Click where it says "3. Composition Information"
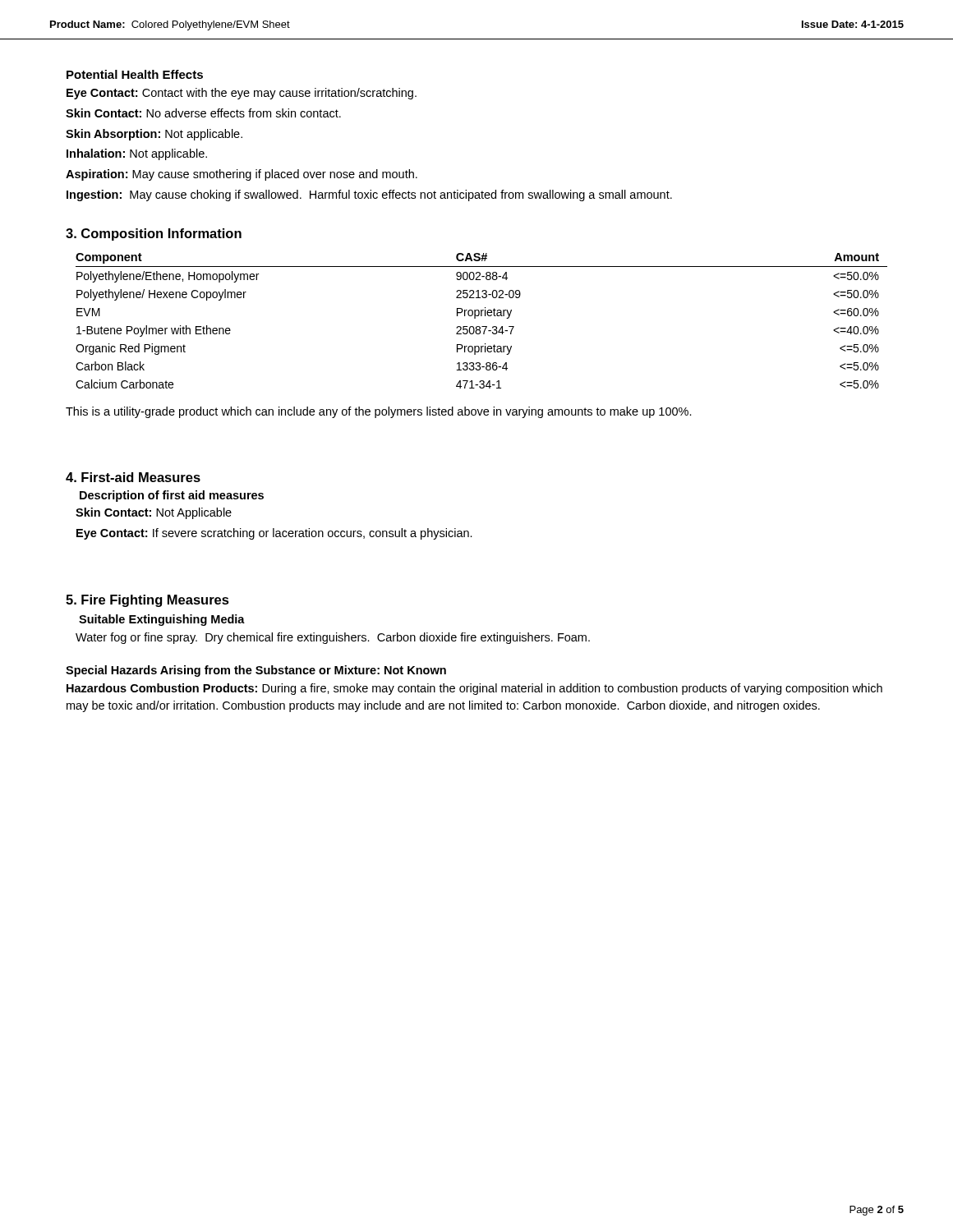Screen dimensions: 1232x953 [x=154, y=233]
